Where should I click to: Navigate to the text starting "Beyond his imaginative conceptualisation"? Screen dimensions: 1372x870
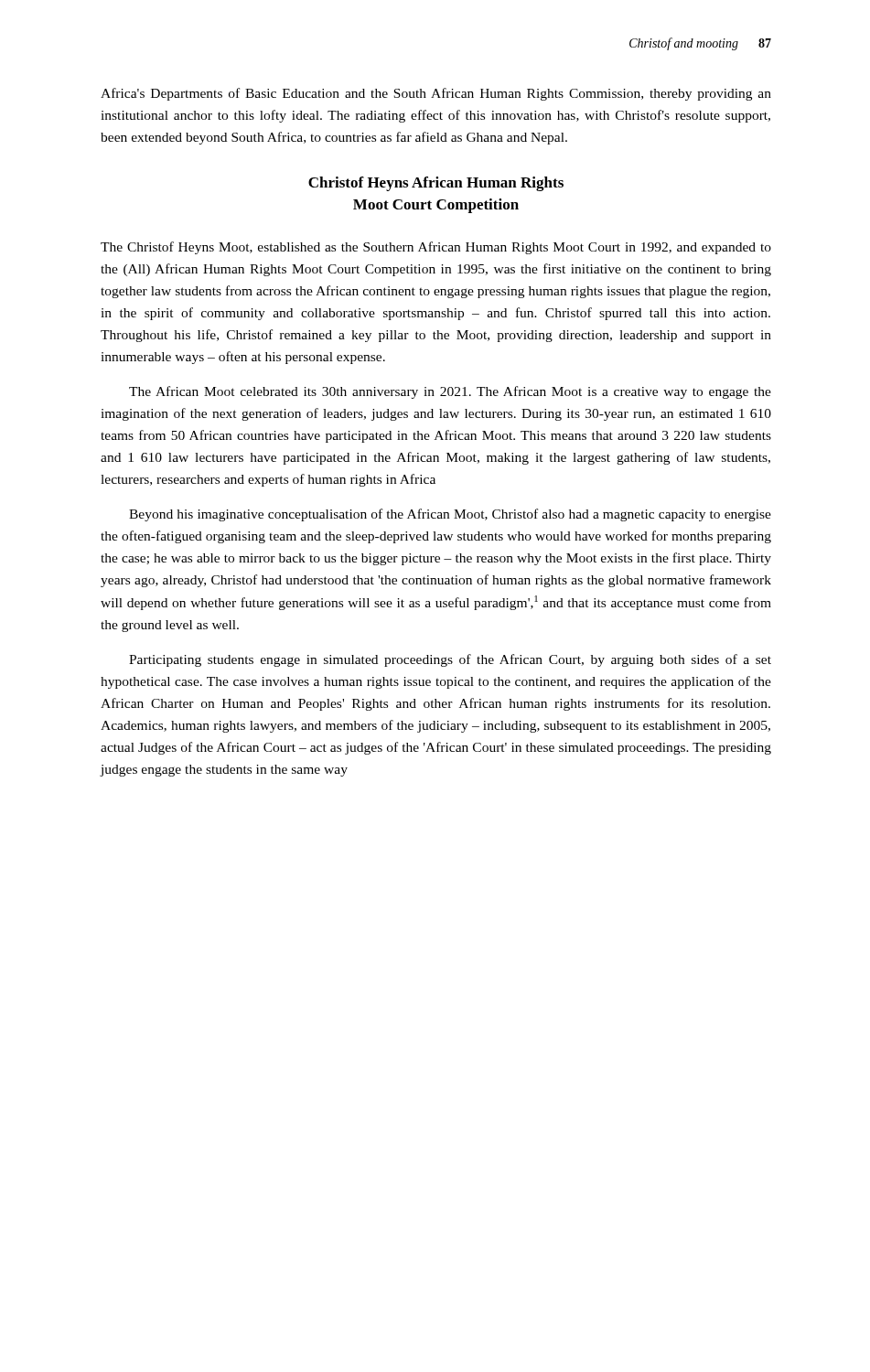[x=436, y=569]
